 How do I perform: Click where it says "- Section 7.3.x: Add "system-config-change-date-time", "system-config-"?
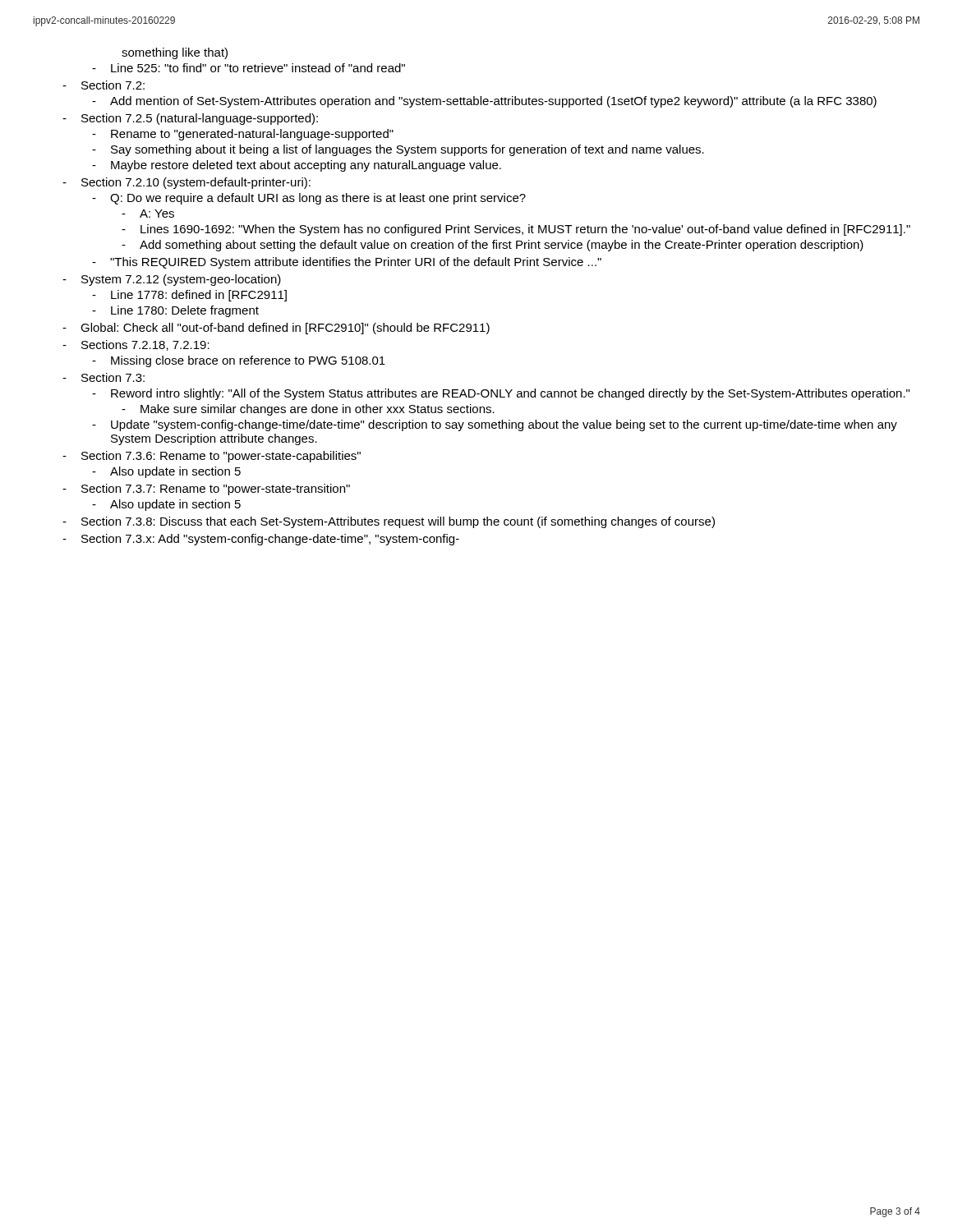261,540
